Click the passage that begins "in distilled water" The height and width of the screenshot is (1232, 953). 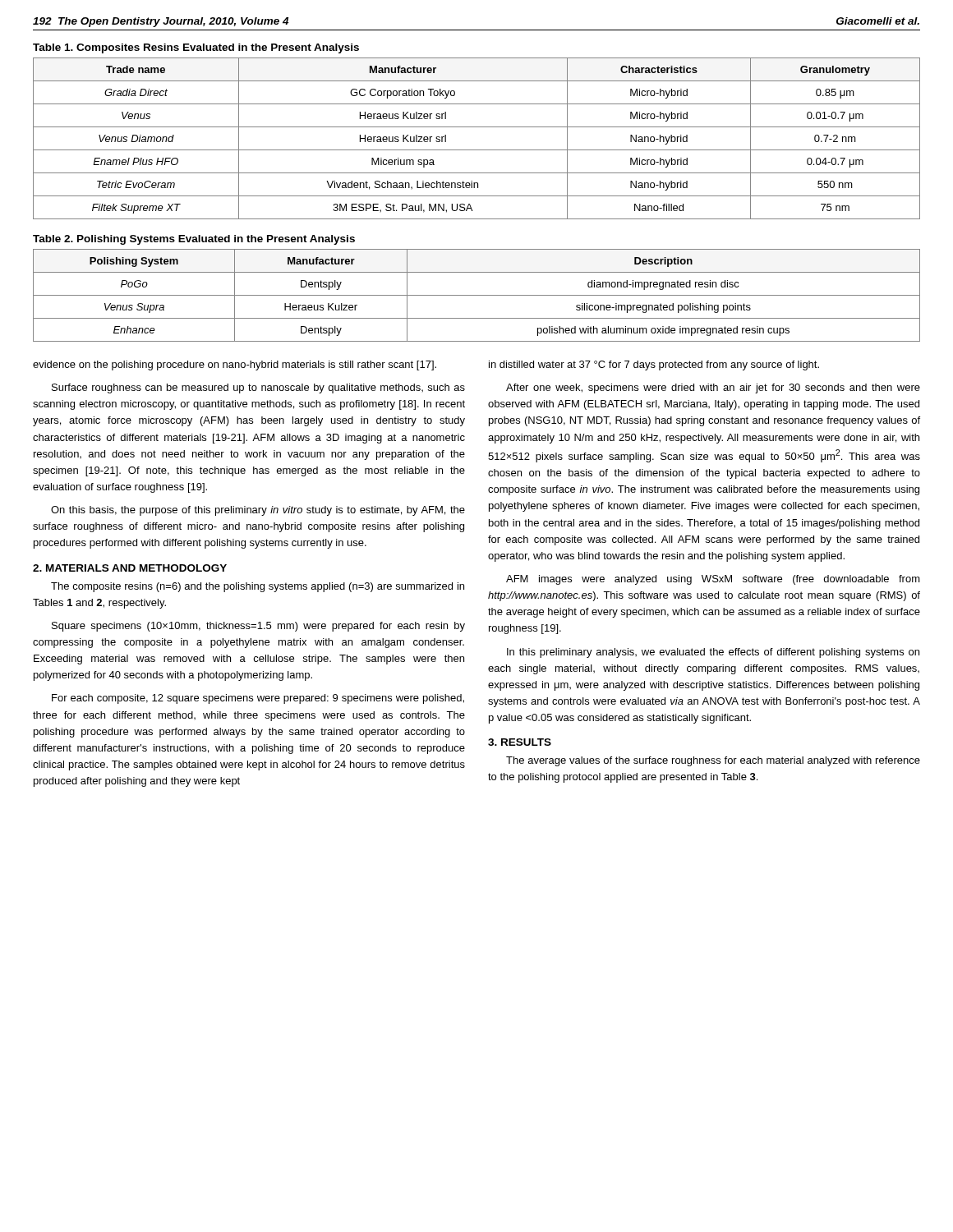(654, 364)
